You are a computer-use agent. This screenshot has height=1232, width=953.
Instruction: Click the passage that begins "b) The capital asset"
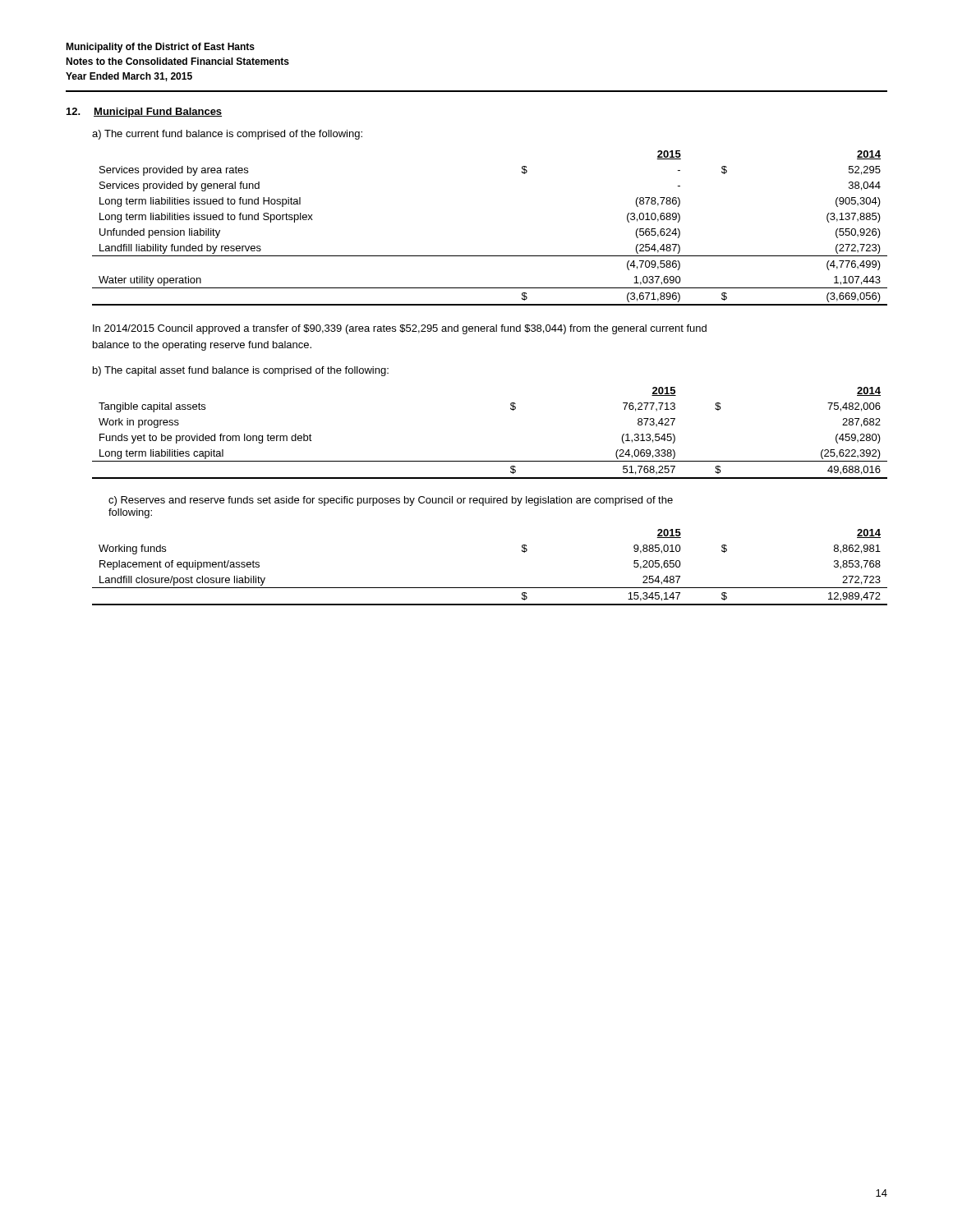[x=241, y=370]
